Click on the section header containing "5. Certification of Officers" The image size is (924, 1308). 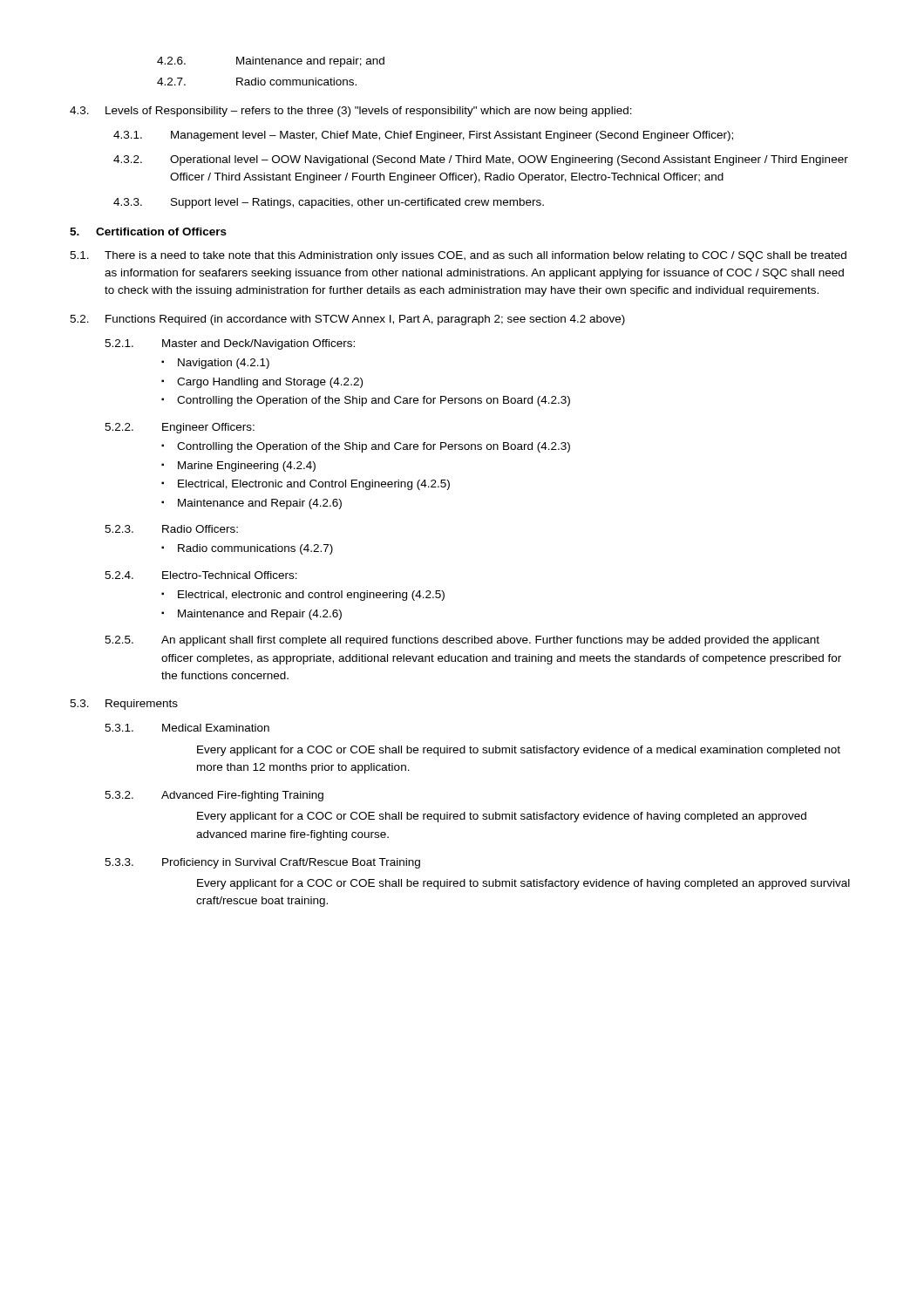[148, 231]
